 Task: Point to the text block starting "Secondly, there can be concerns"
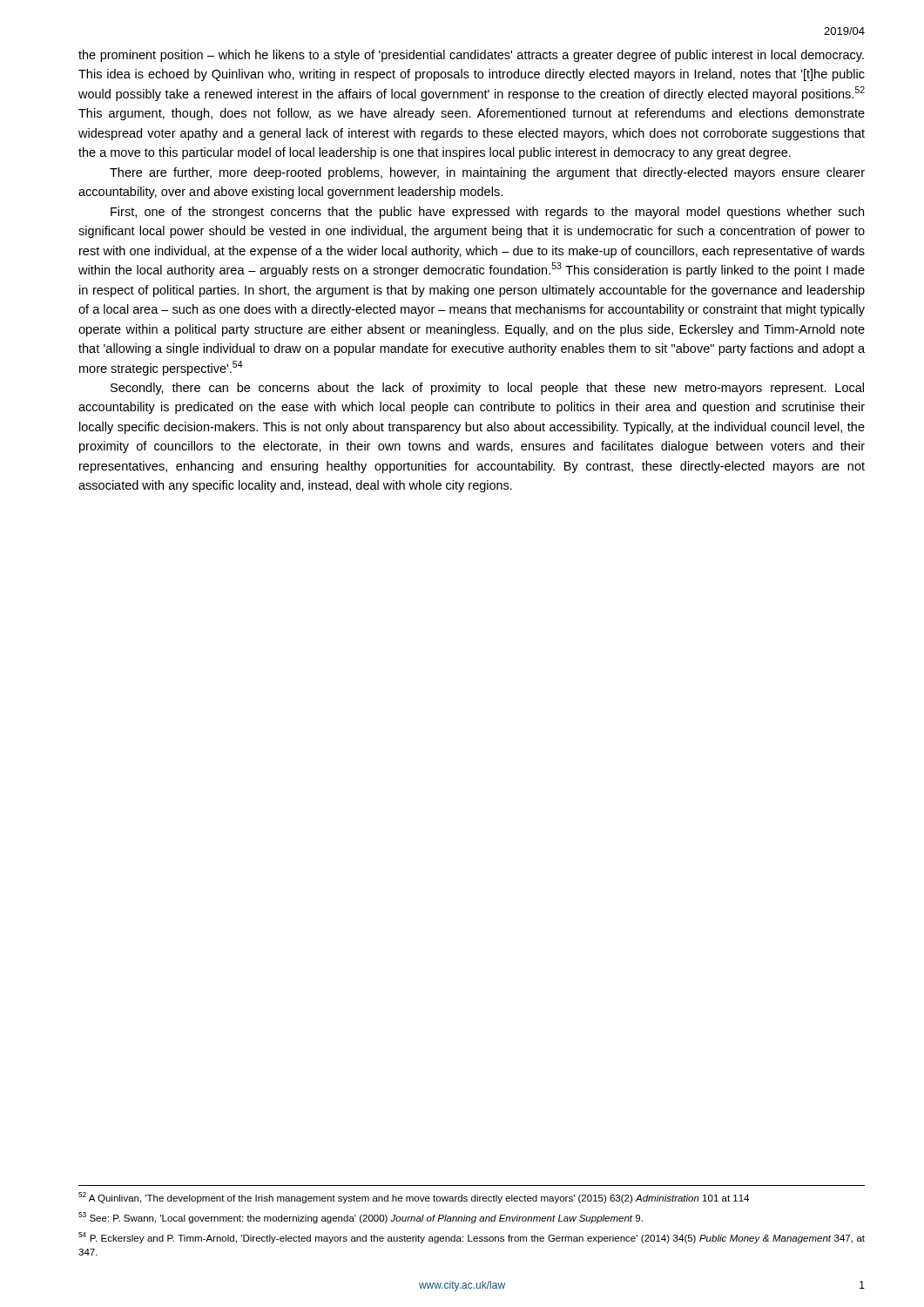tap(472, 437)
